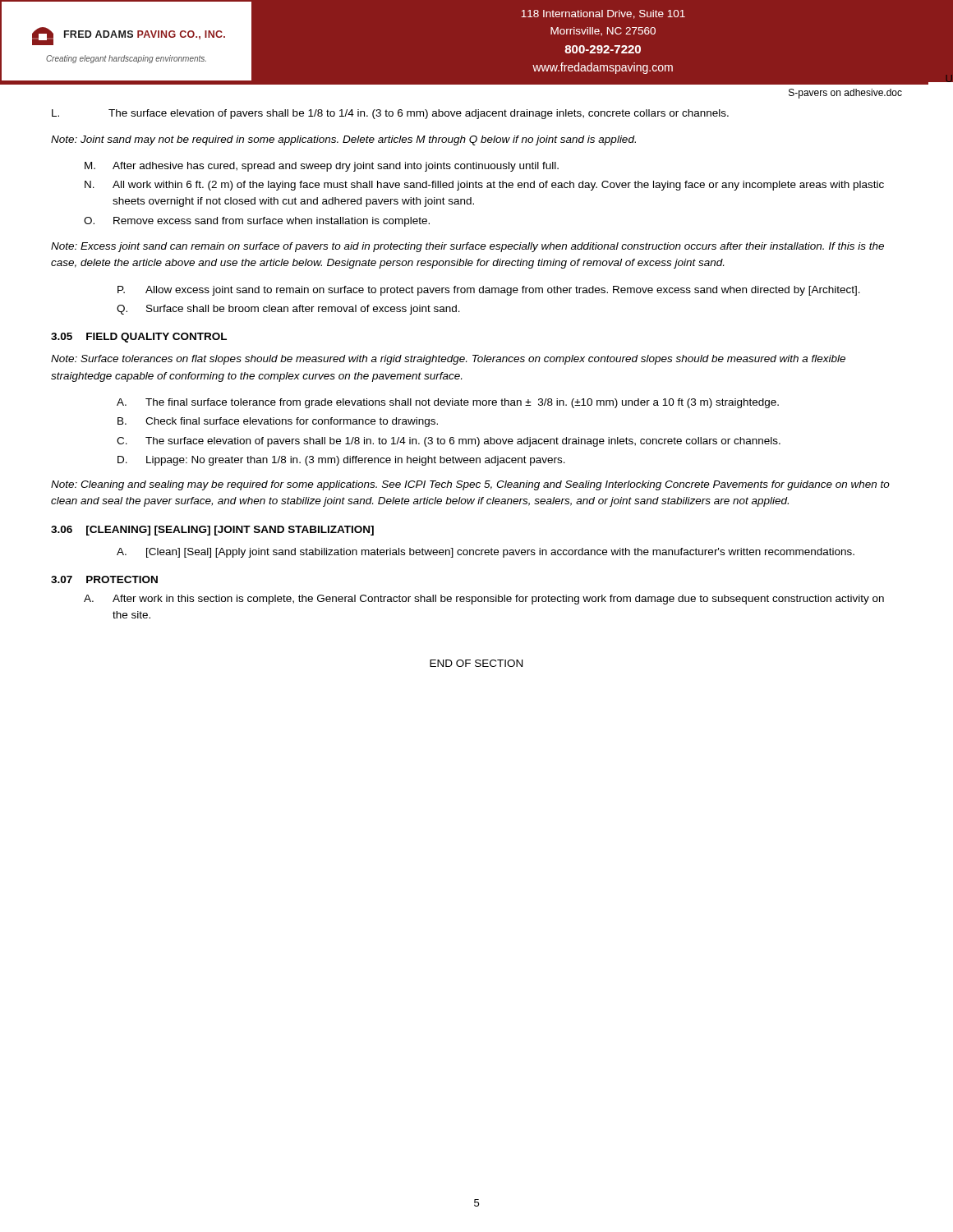953x1232 pixels.
Task: Click on the text block starting "B. Check final"
Action: (278, 421)
